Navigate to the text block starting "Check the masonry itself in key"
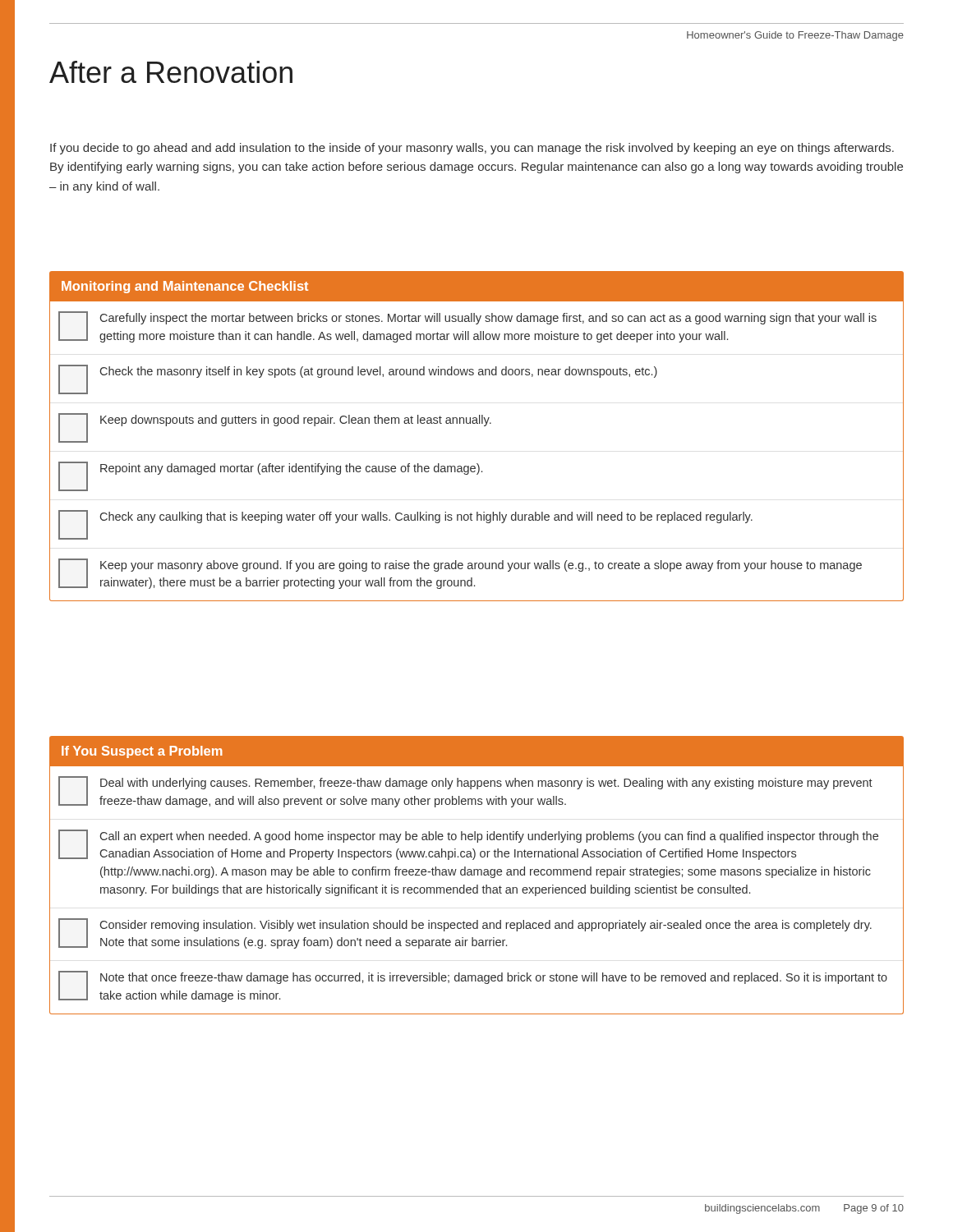This screenshot has height=1232, width=953. pos(475,378)
